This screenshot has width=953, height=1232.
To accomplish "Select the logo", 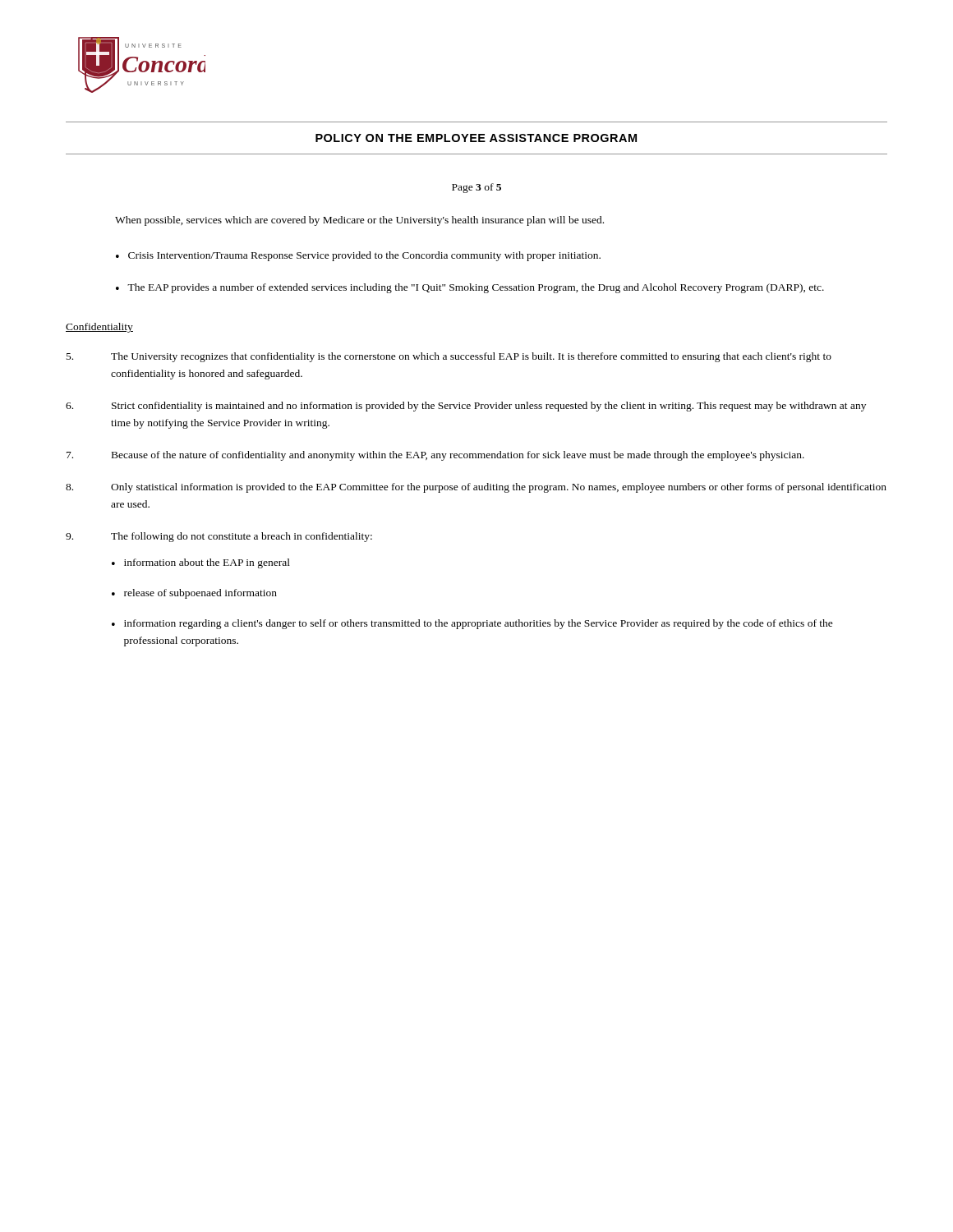I will (x=476, y=67).
